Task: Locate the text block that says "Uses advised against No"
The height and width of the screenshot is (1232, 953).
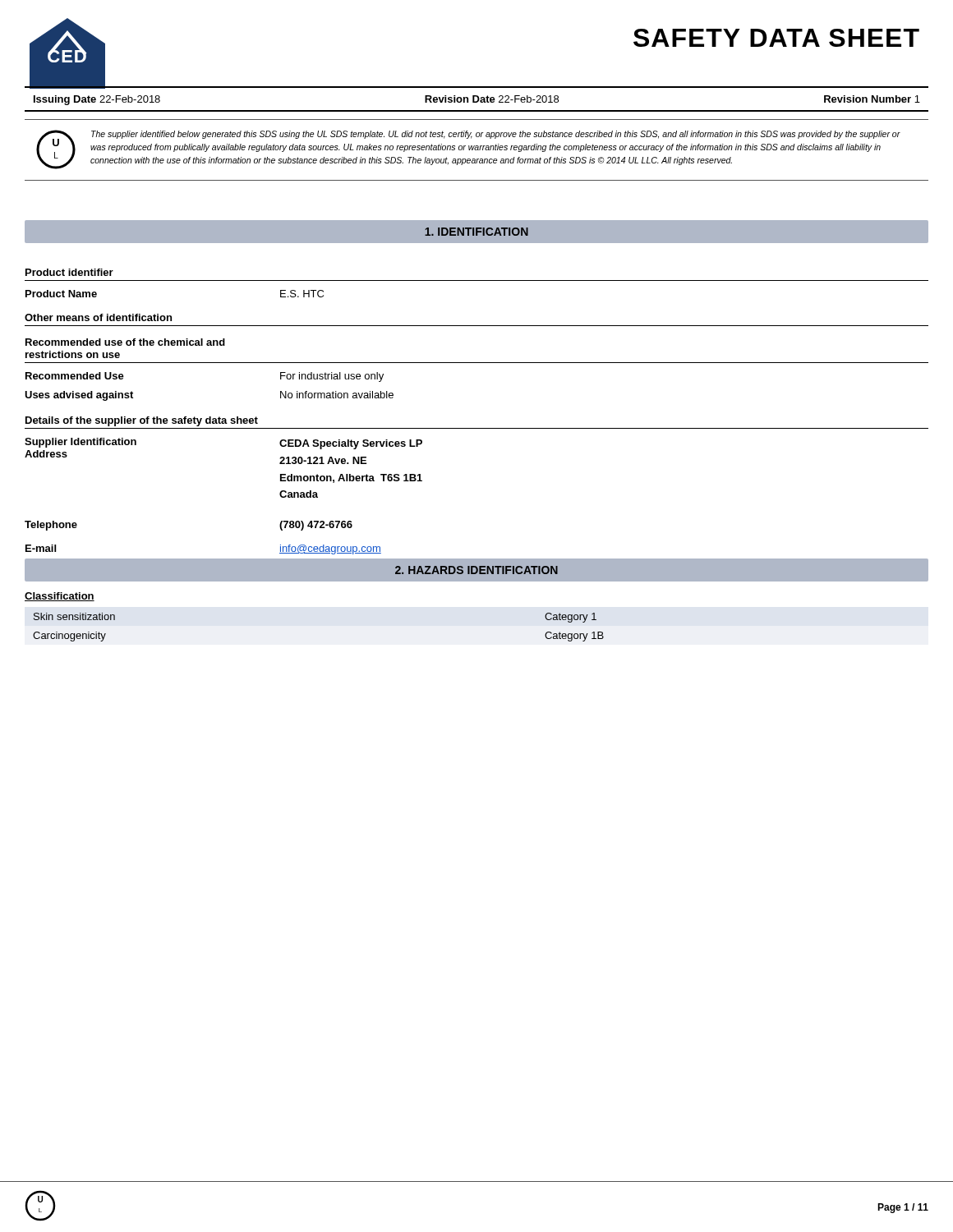Action: click(83, 395)
